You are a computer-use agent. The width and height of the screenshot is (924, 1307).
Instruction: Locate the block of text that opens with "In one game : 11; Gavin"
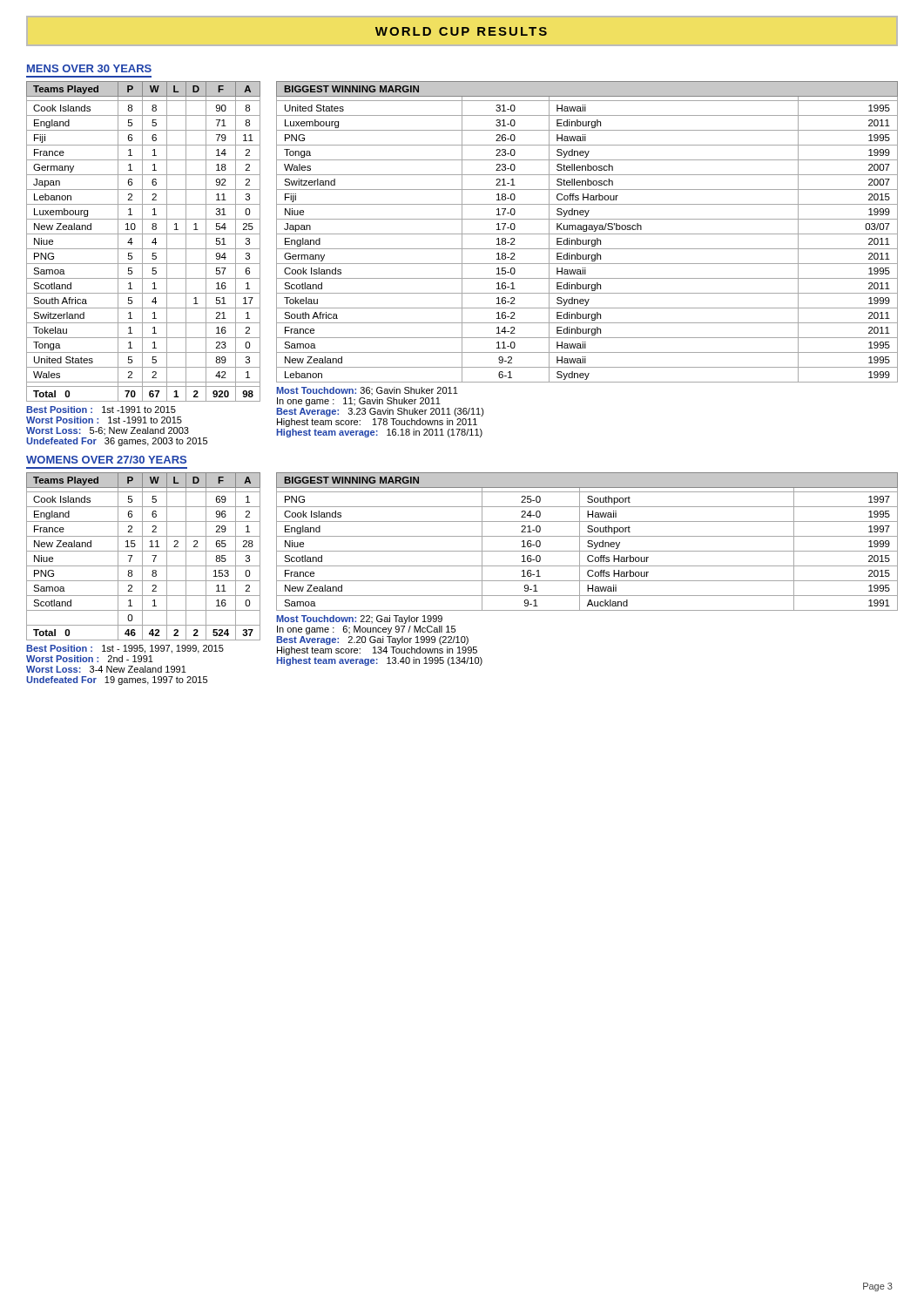pos(358,401)
